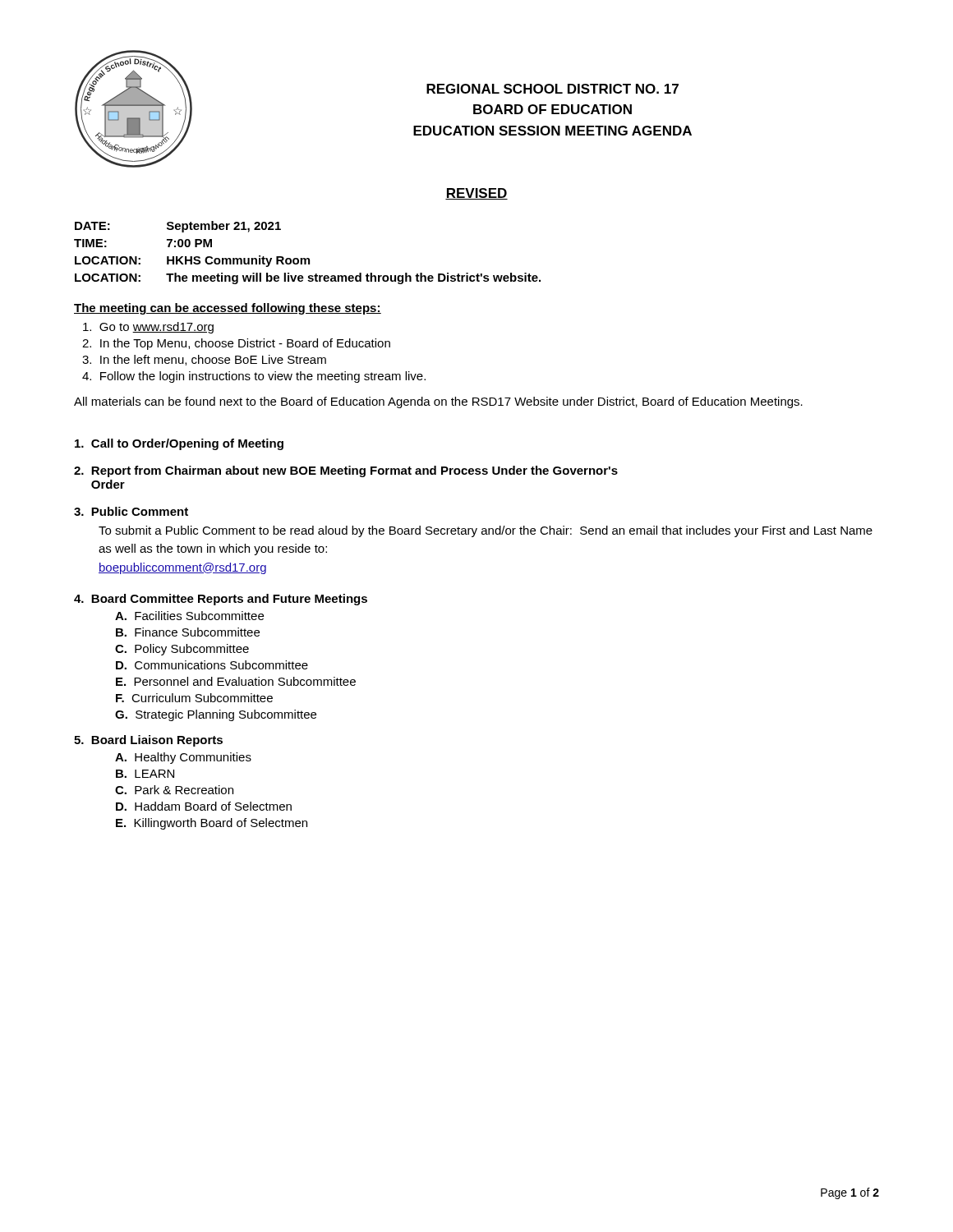Find the list item with the text "C. Park & Recreation"
The image size is (953, 1232).
coord(175,790)
